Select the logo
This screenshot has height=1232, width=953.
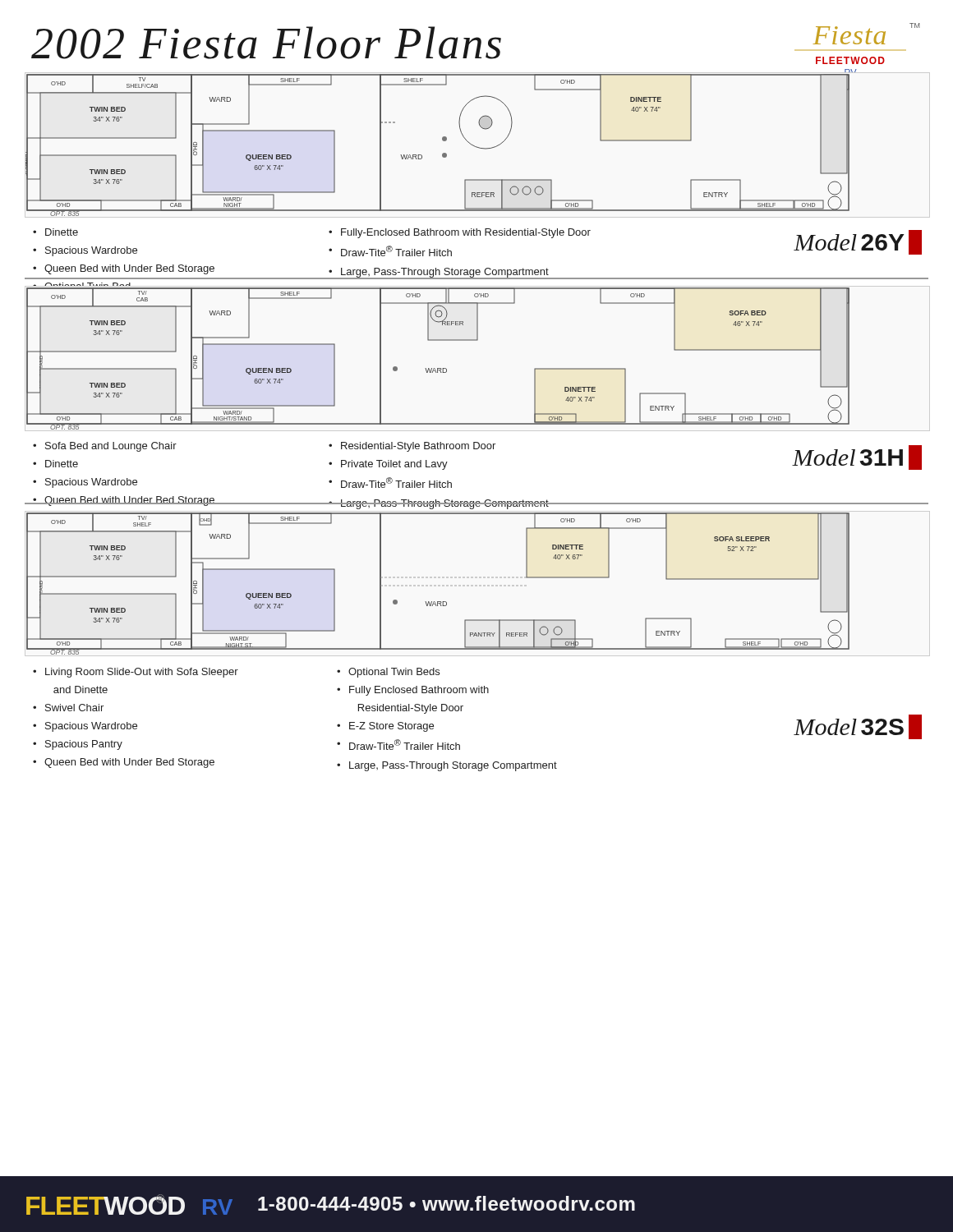coord(850,48)
